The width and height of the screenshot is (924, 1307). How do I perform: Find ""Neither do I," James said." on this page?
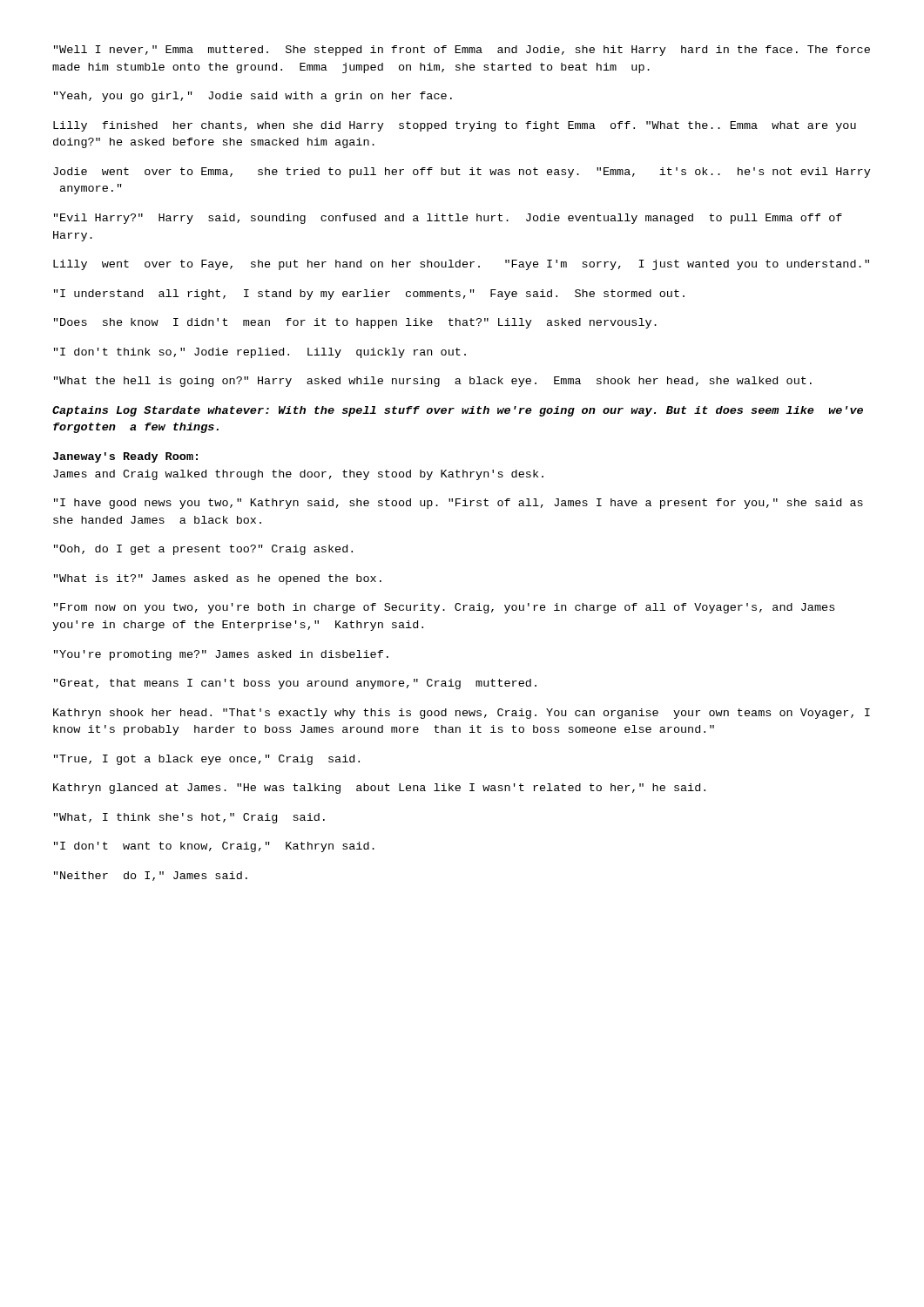(x=151, y=876)
